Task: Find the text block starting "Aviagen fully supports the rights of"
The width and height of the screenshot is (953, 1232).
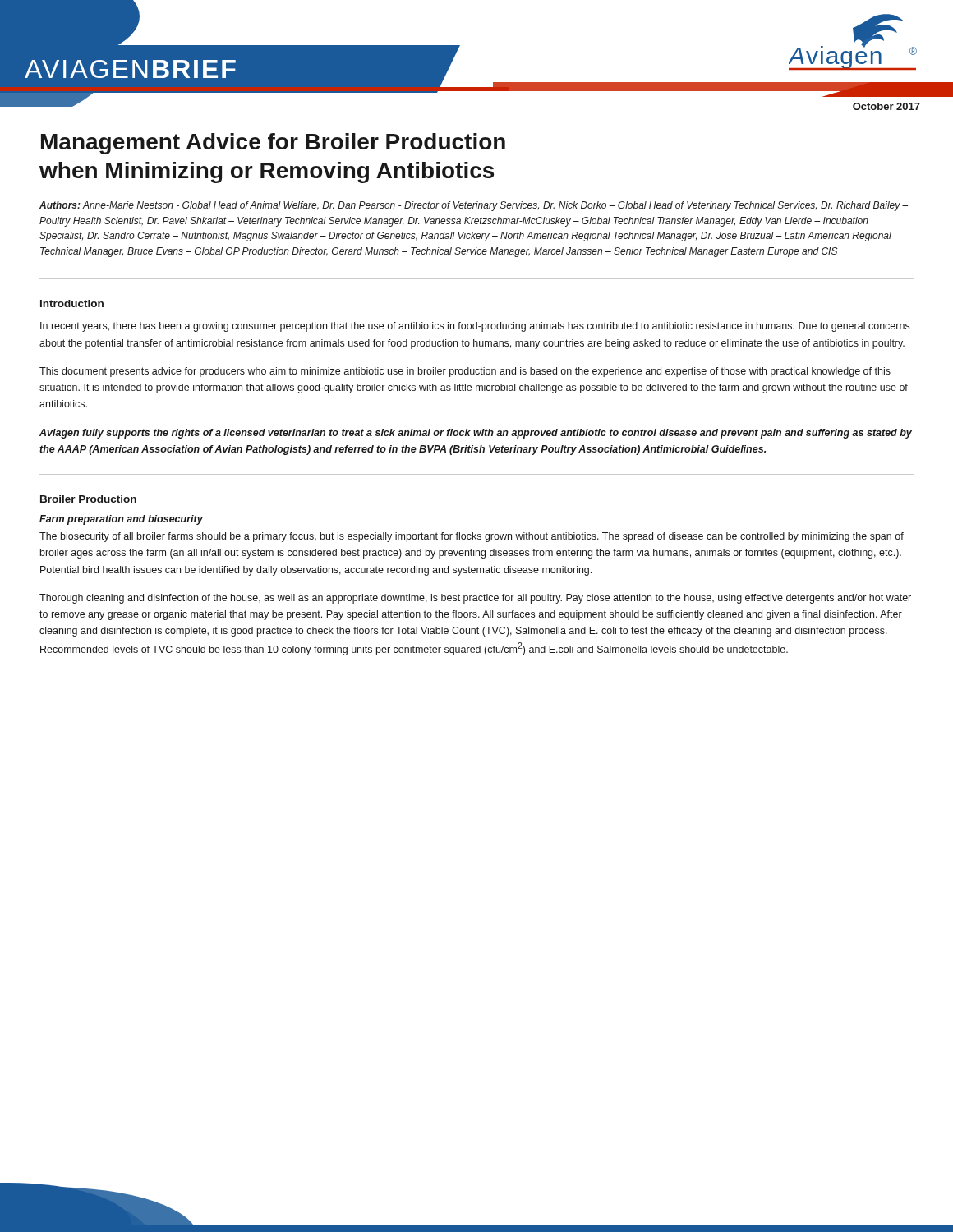Action: (476, 441)
